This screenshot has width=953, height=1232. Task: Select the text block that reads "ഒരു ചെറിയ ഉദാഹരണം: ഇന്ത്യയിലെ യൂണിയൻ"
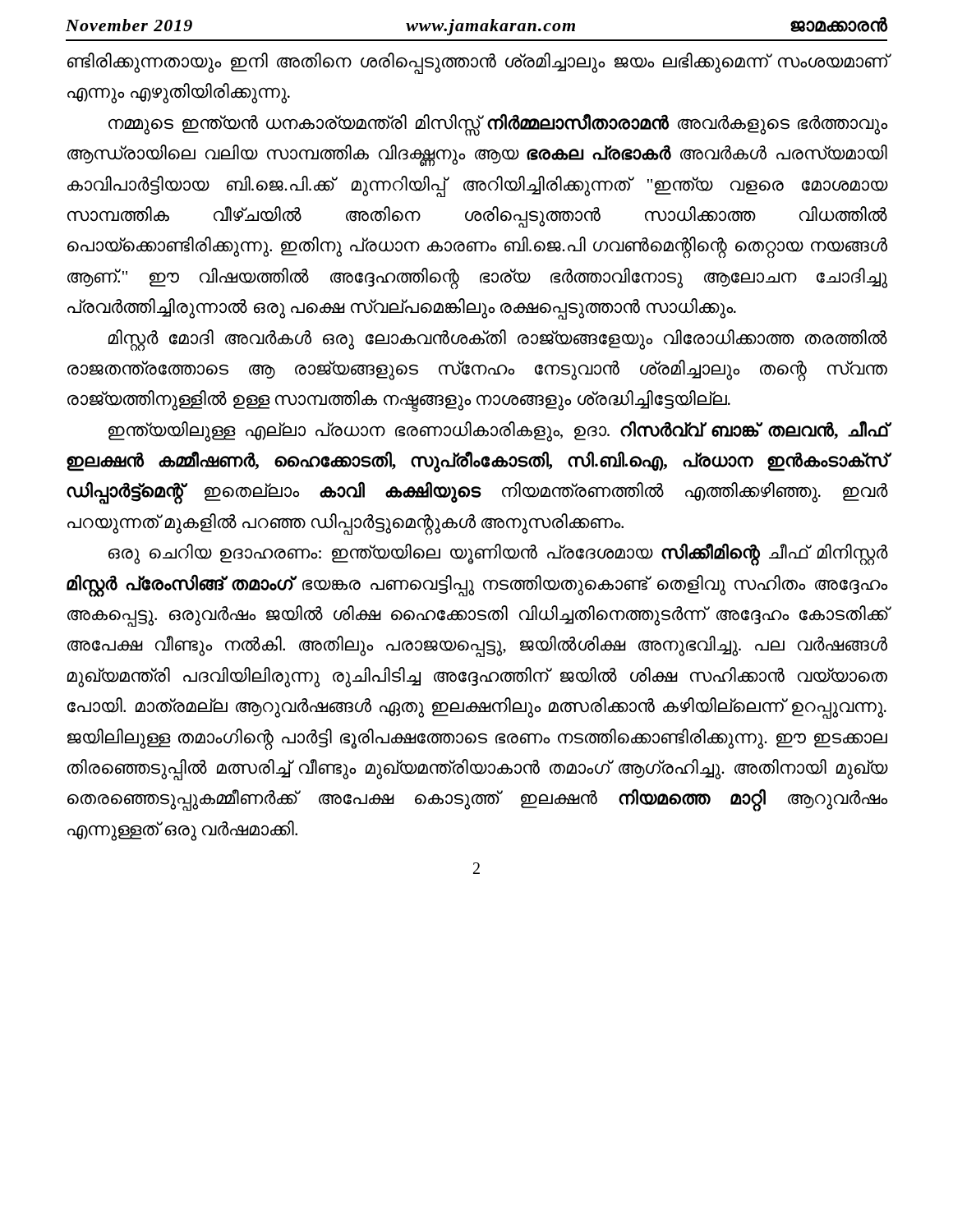476,691
